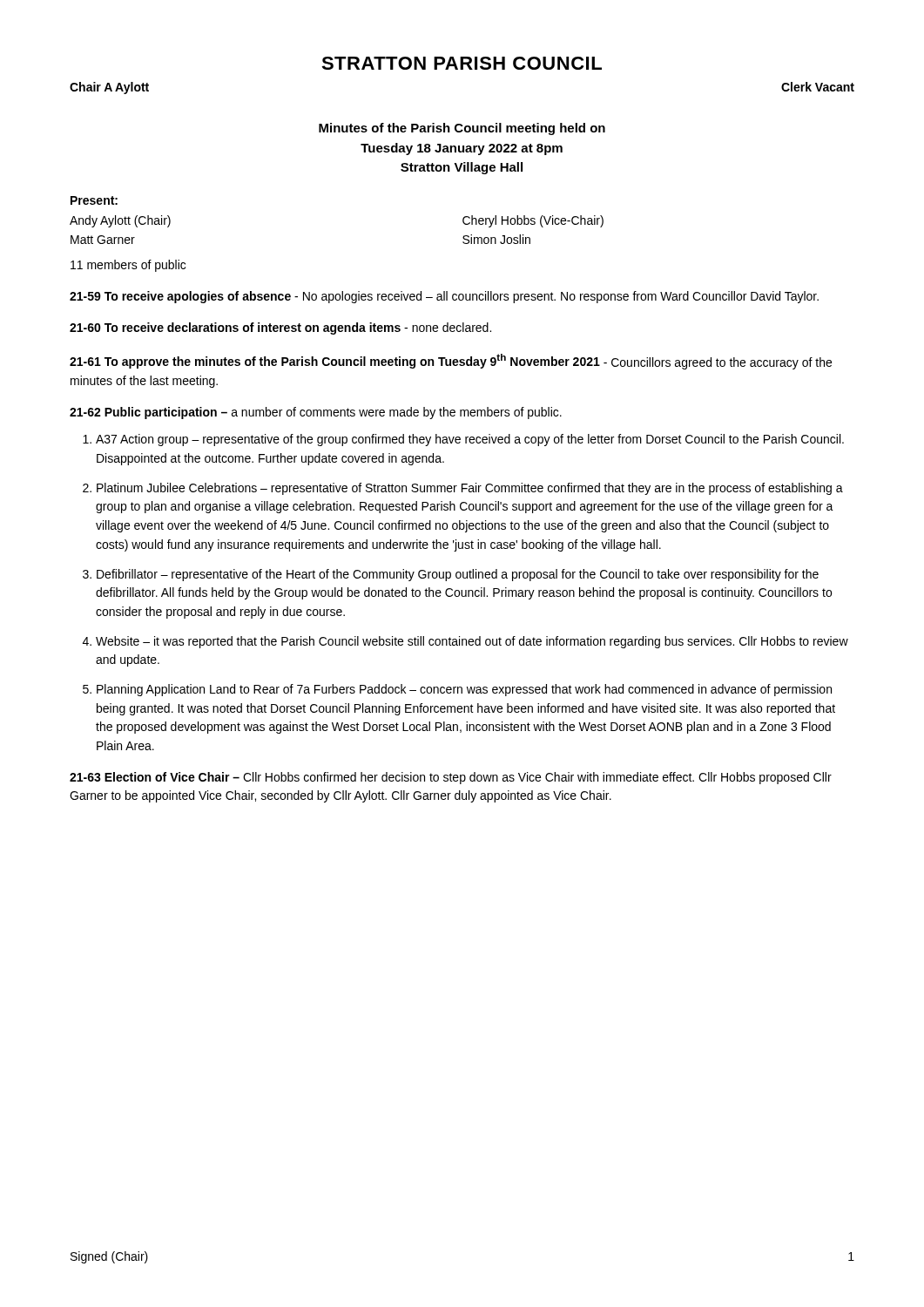The height and width of the screenshot is (1307, 924).
Task: Find the passage starting "Website – it was reported that"
Action: click(x=472, y=650)
